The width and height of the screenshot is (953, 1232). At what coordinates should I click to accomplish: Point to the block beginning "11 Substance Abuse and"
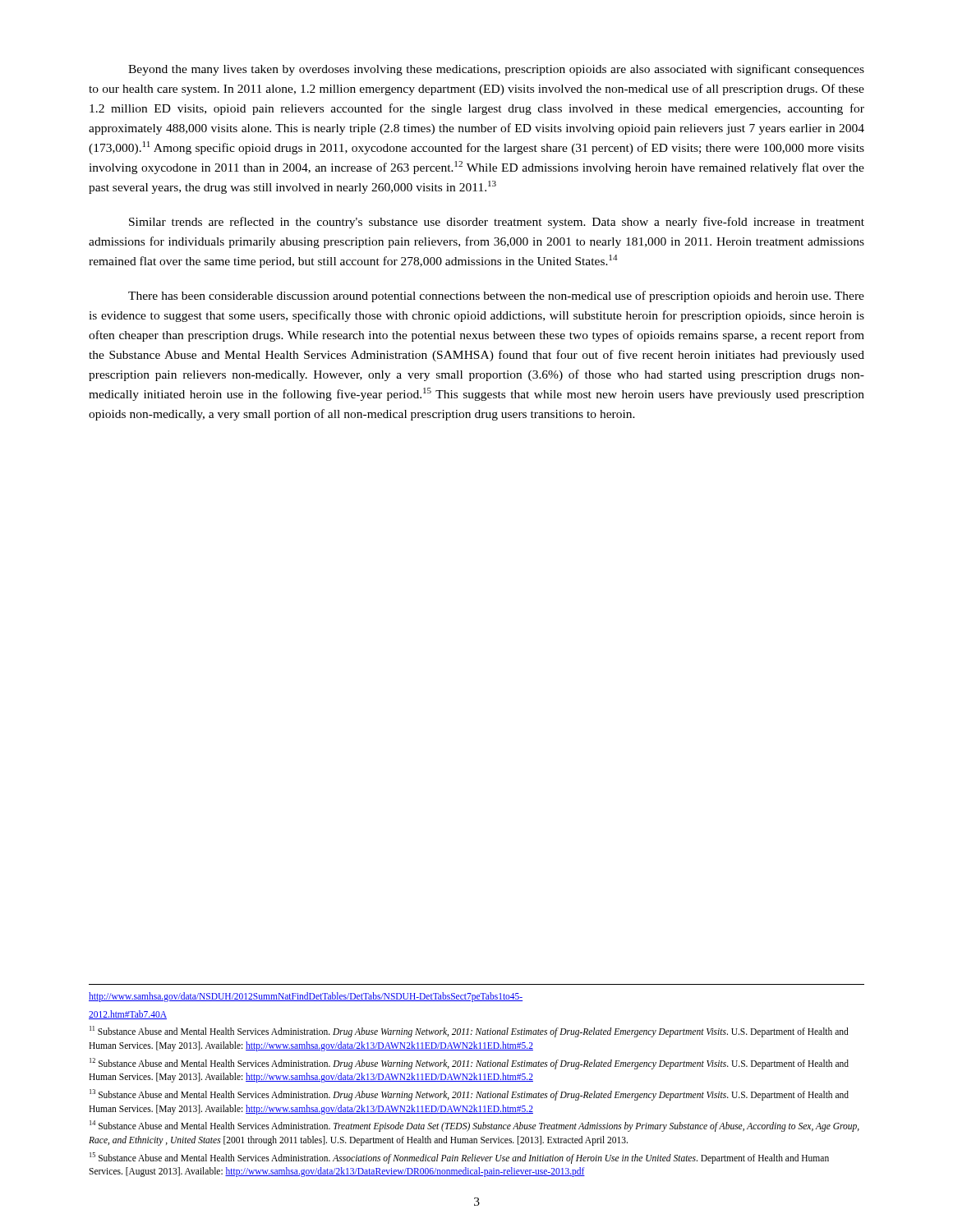[476, 1039]
